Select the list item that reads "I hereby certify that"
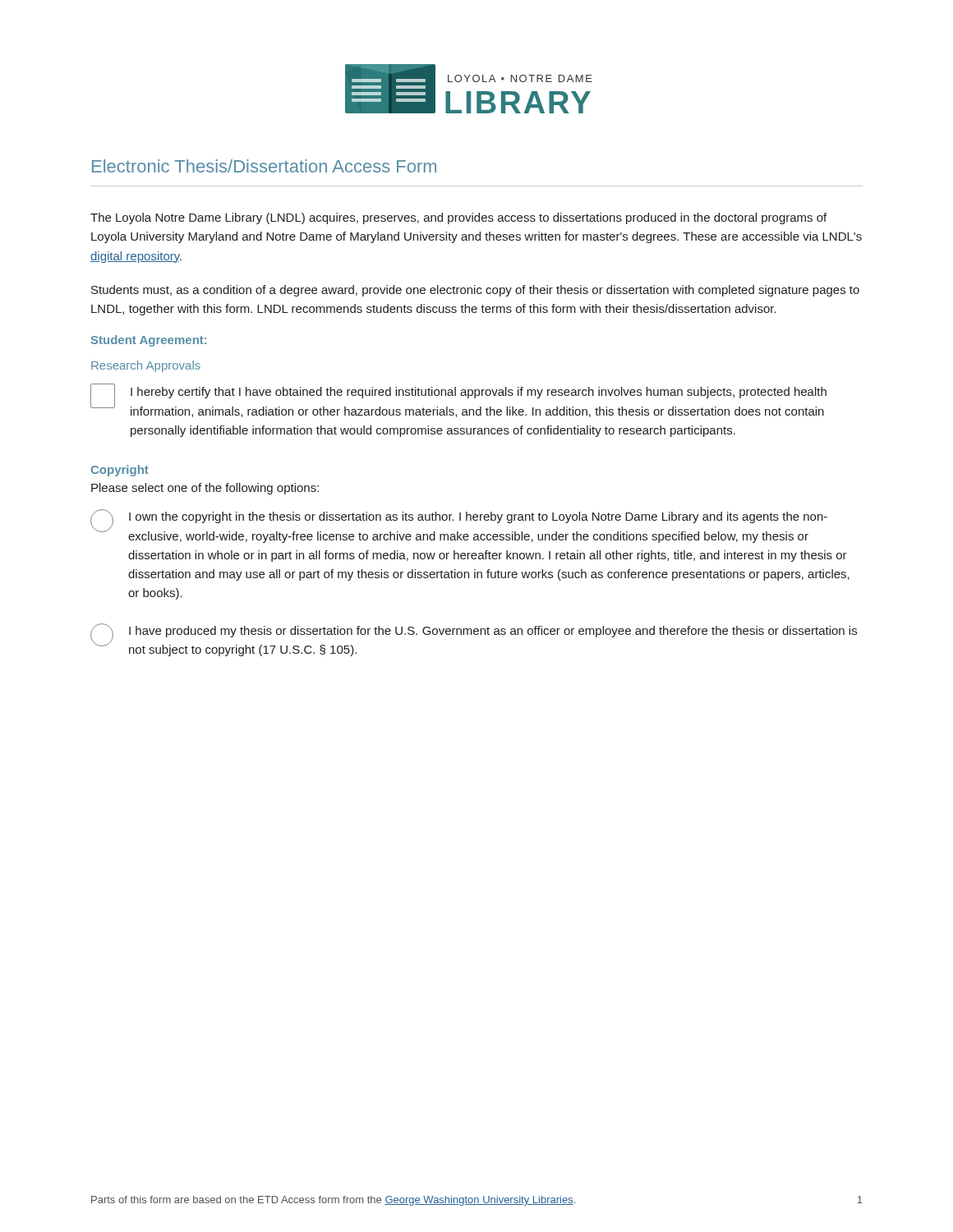953x1232 pixels. point(476,411)
